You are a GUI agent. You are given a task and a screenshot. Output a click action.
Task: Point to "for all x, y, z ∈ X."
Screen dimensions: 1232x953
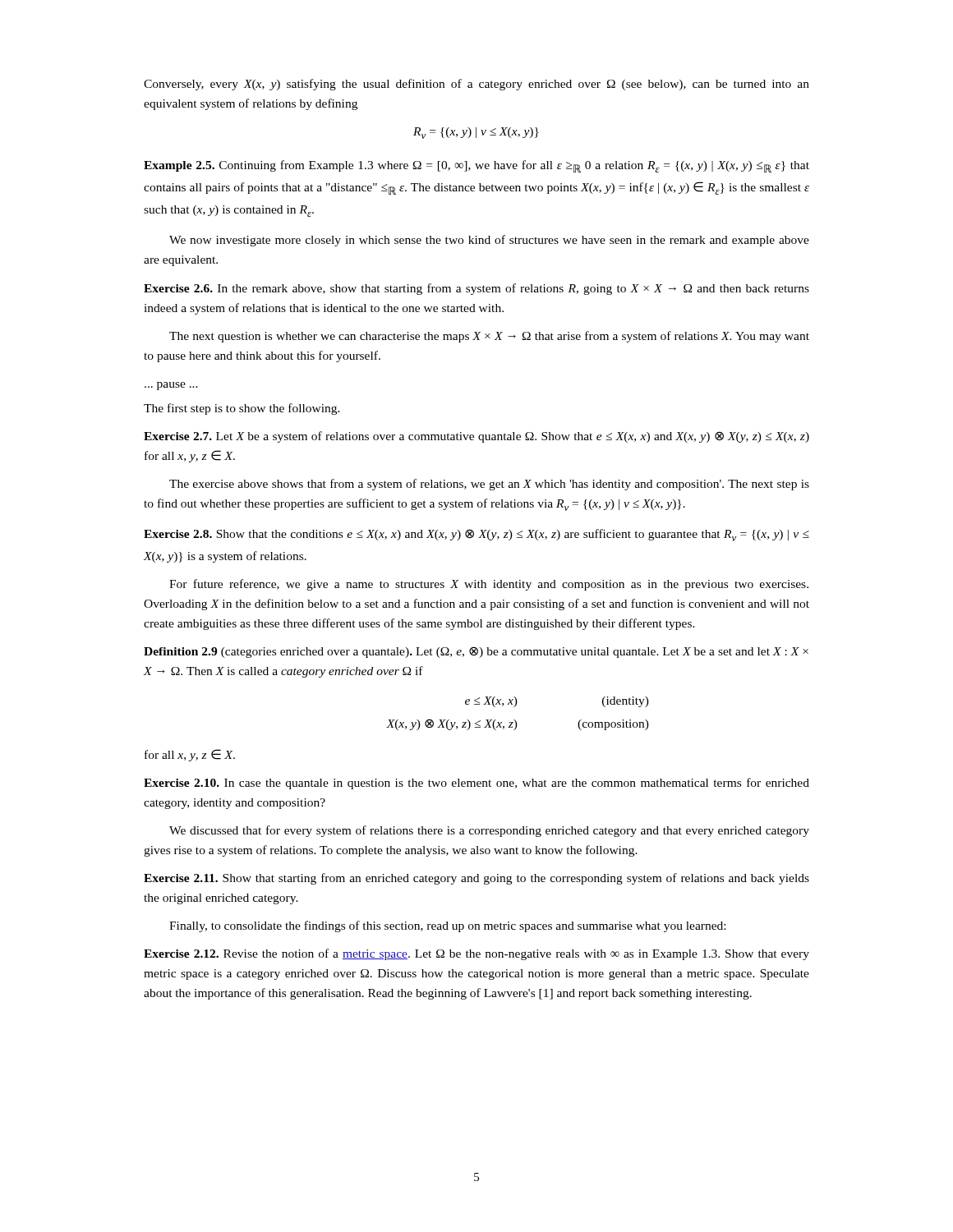point(190,755)
